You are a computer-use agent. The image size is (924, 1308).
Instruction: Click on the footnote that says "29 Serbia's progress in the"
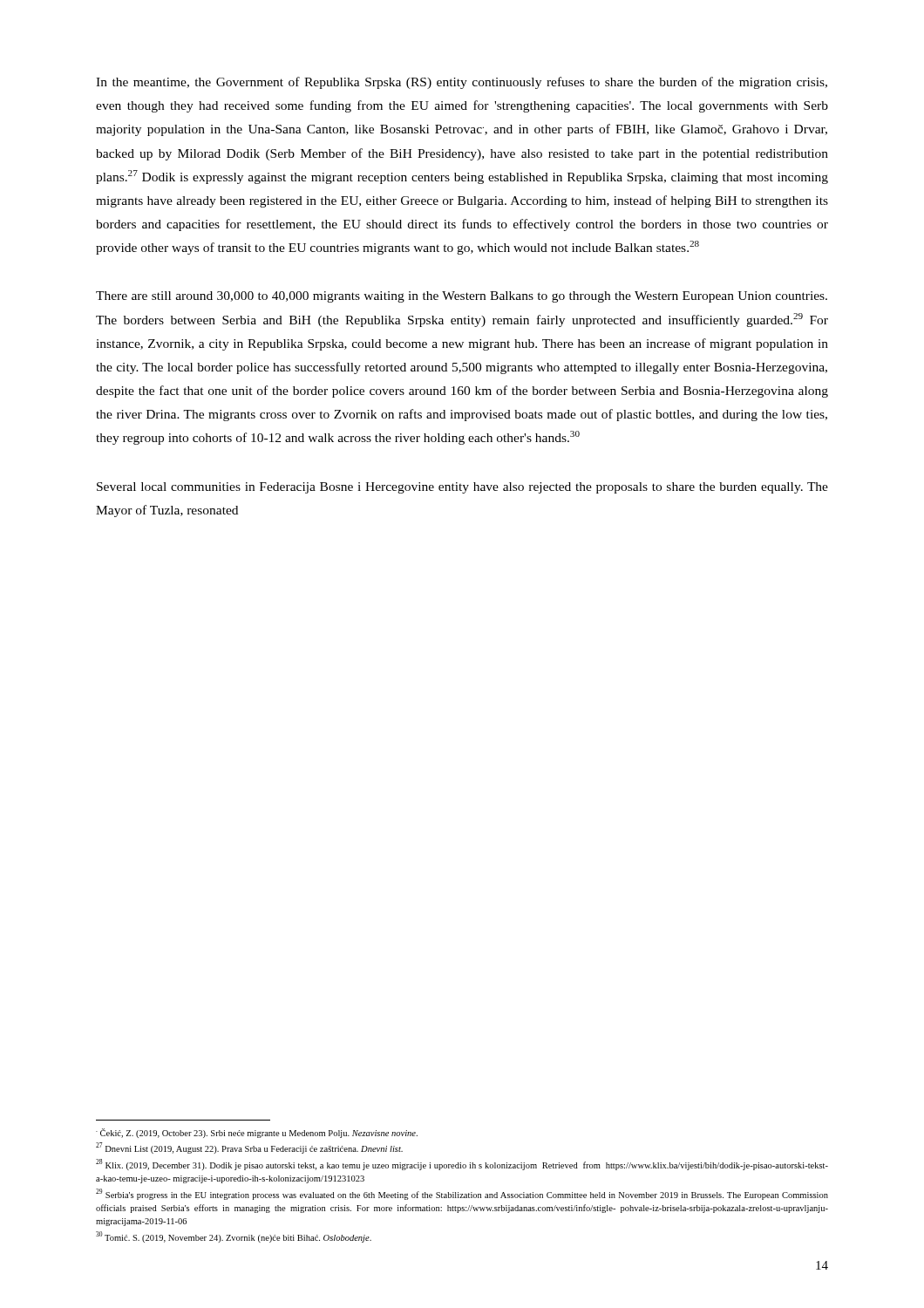coord(462,1207)
